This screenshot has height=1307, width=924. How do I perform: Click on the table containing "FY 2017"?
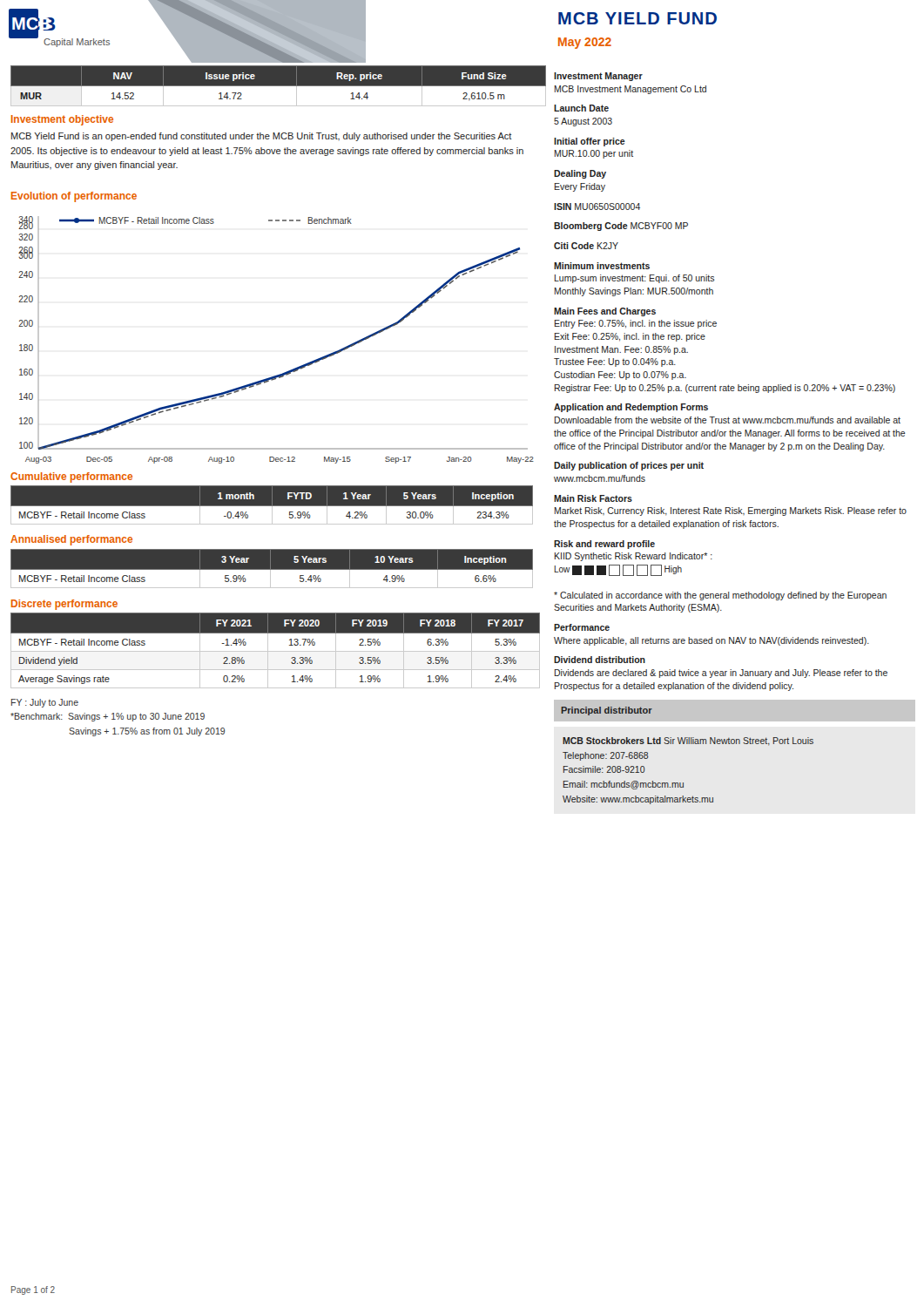(275, 650)
